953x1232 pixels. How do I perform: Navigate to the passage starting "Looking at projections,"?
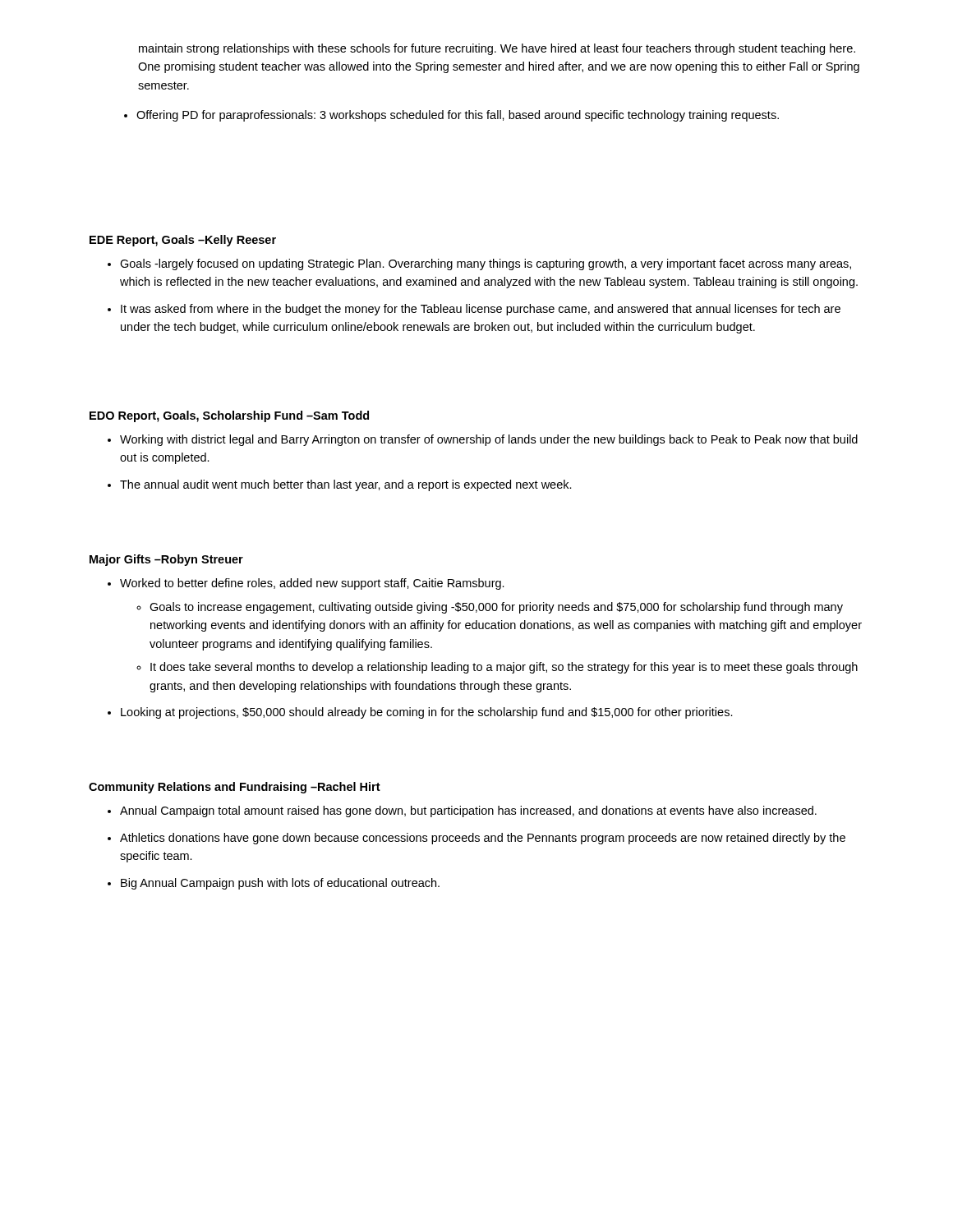pyautogui.click(x=476, y=712)
